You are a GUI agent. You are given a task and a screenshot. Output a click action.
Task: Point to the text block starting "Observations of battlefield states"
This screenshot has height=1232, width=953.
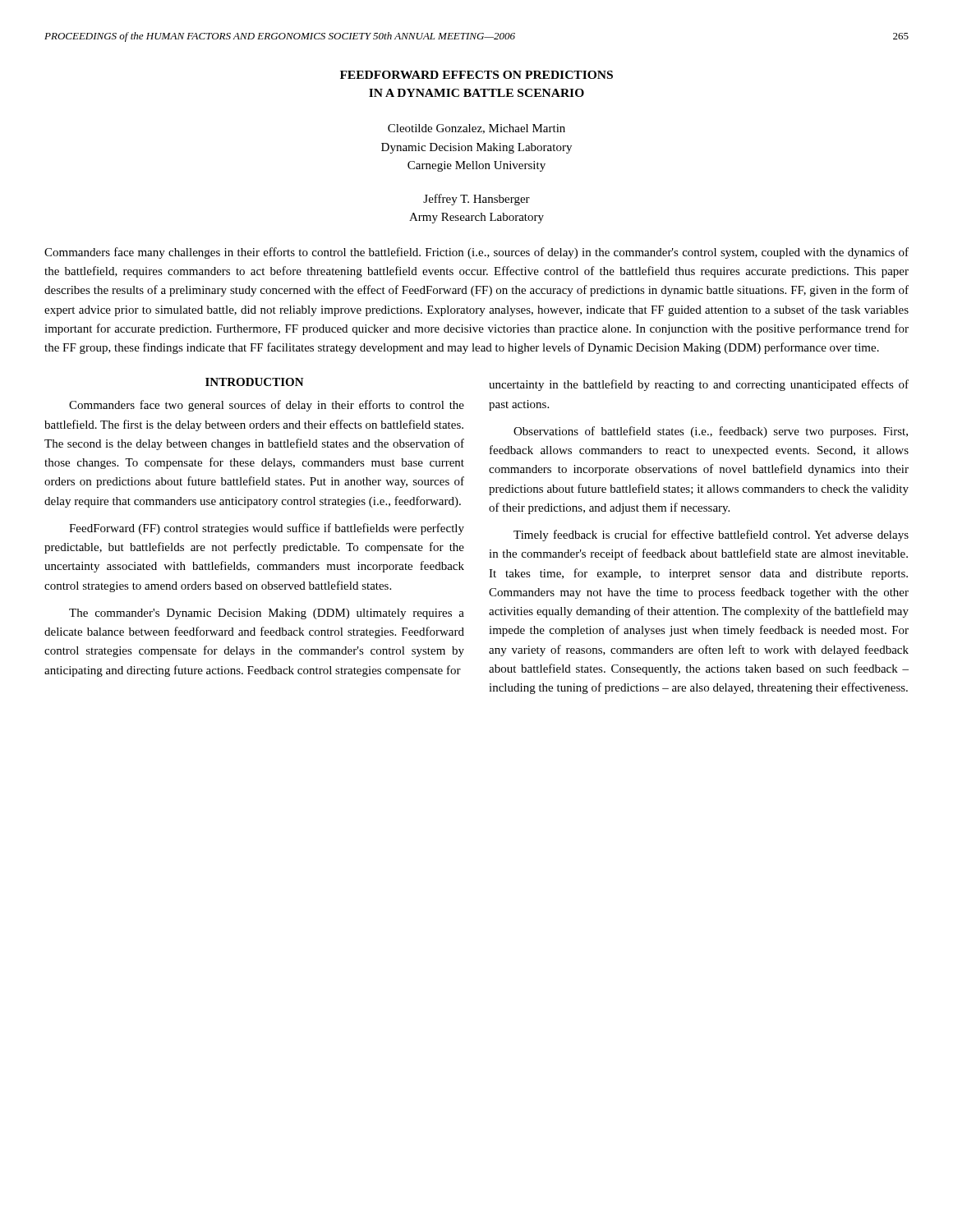click(x=699, y=469)
